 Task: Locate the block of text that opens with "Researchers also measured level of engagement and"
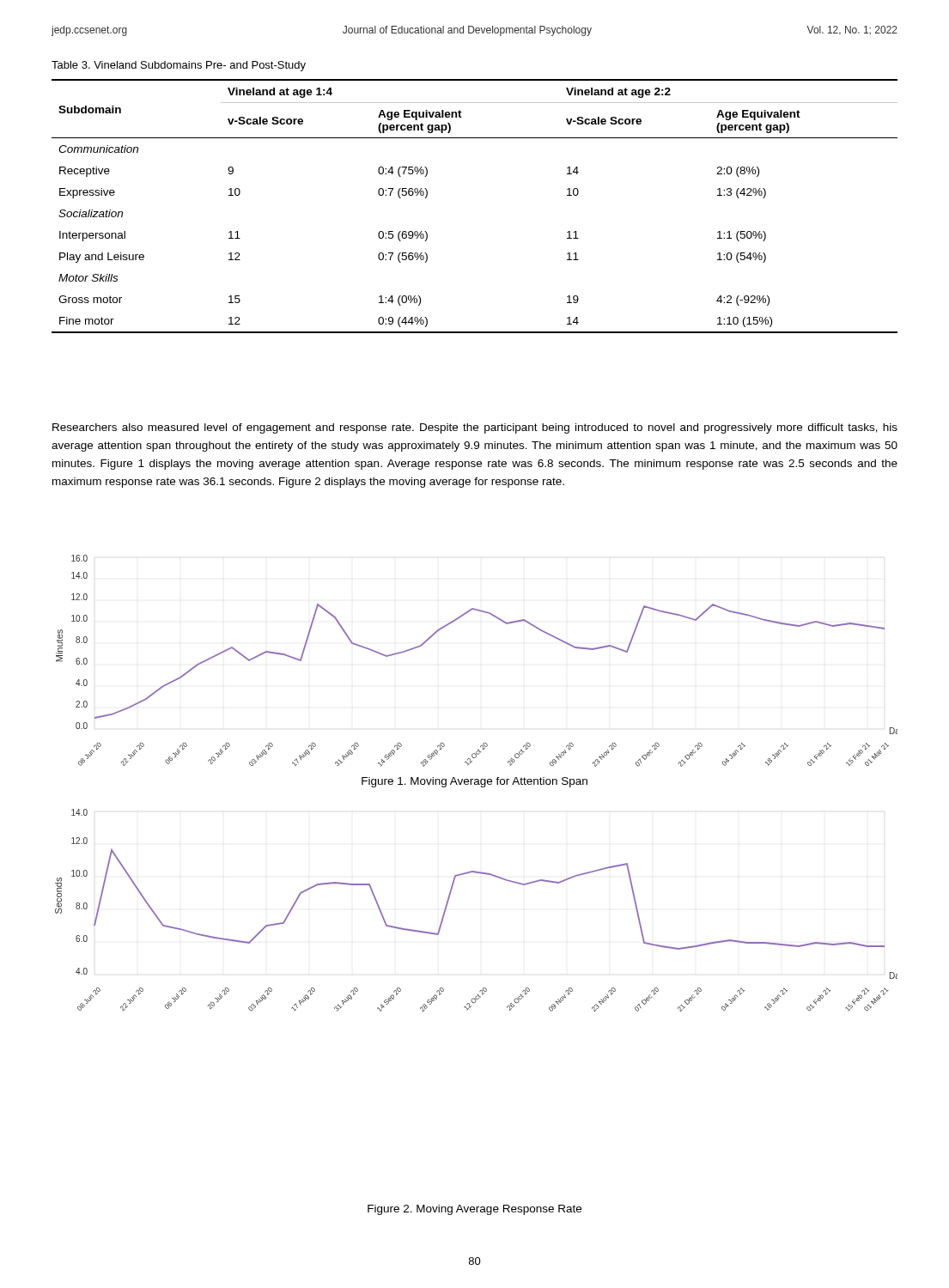pos(474,454)
